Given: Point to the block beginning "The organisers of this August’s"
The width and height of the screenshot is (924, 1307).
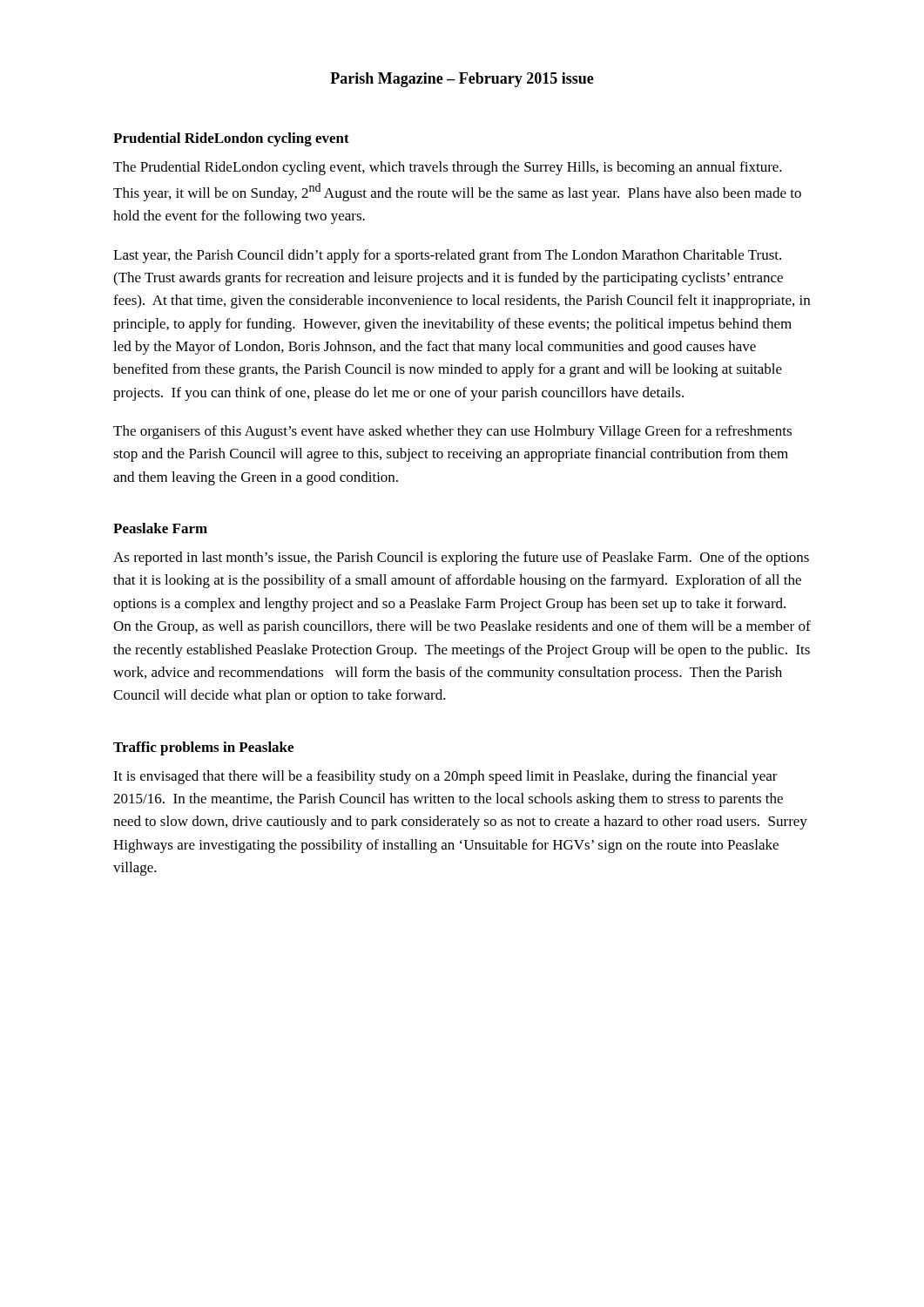Looking at the screenshot, I should tap(453, 454).
